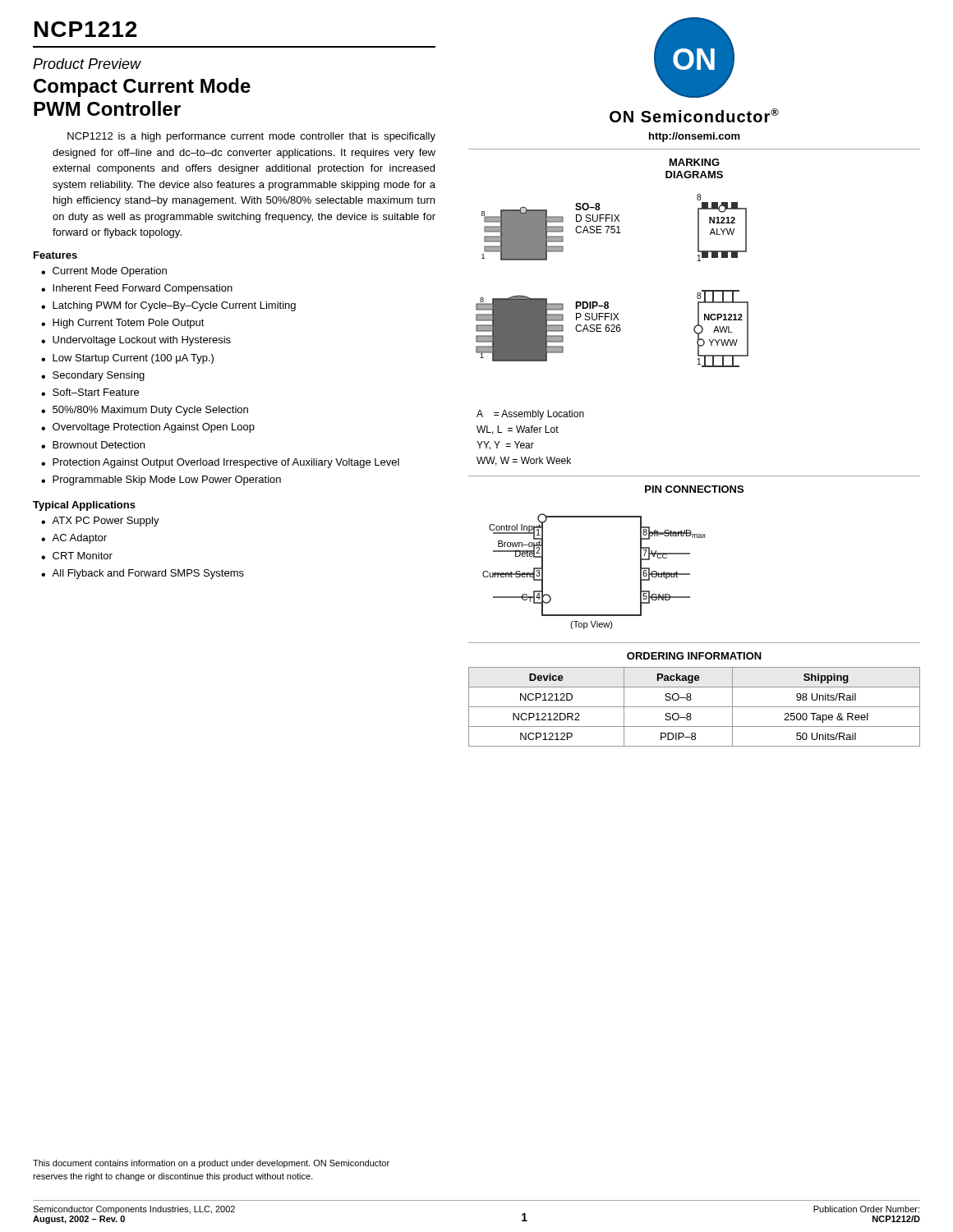Click on the region starting "•Undervoltage Lockout with Hysteresis"
Viewport: 953px width, 1232px height.
click(x=136, y=342)
